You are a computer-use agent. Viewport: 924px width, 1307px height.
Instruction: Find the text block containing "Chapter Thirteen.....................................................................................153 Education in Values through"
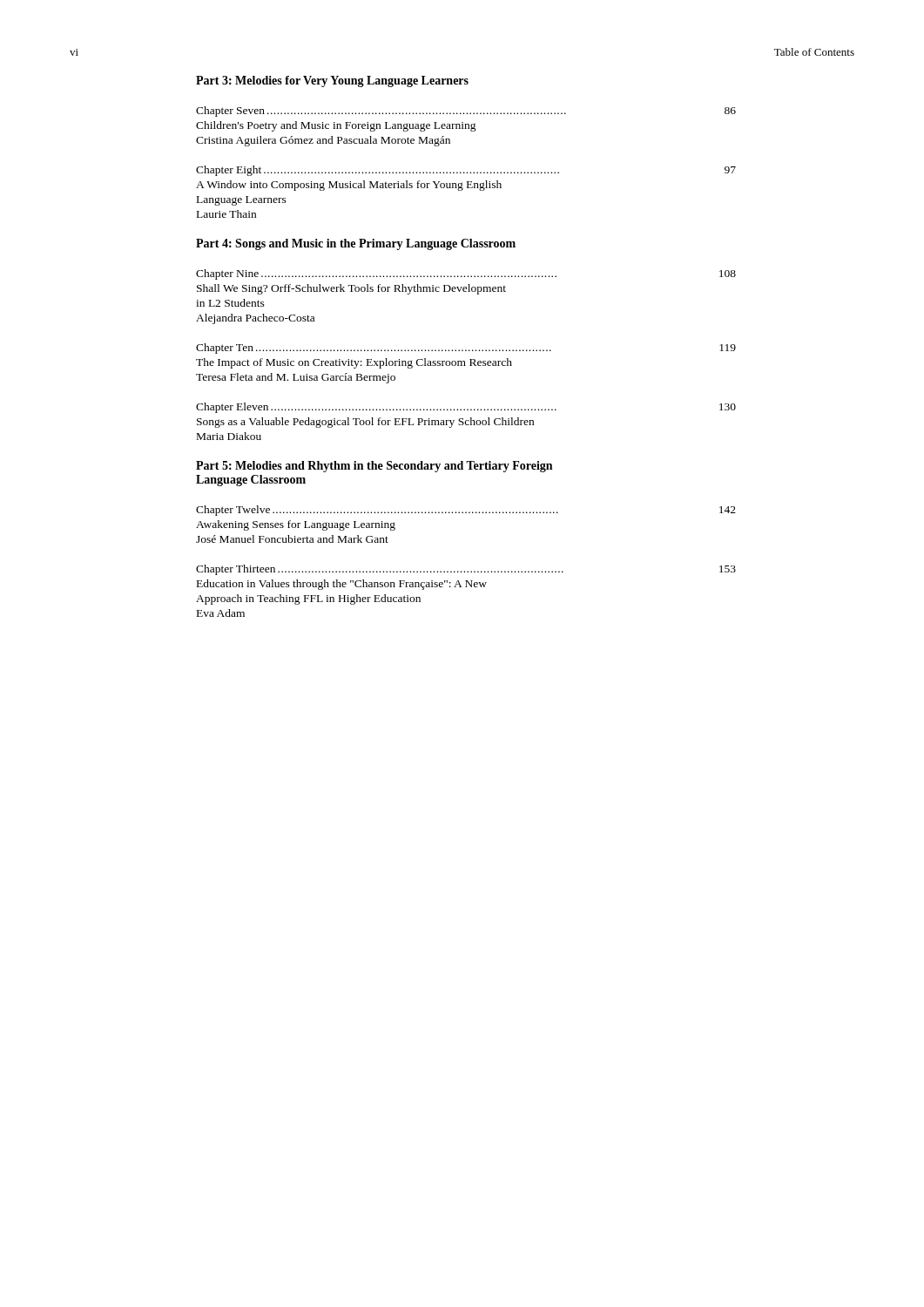click(x=466, y=591)
